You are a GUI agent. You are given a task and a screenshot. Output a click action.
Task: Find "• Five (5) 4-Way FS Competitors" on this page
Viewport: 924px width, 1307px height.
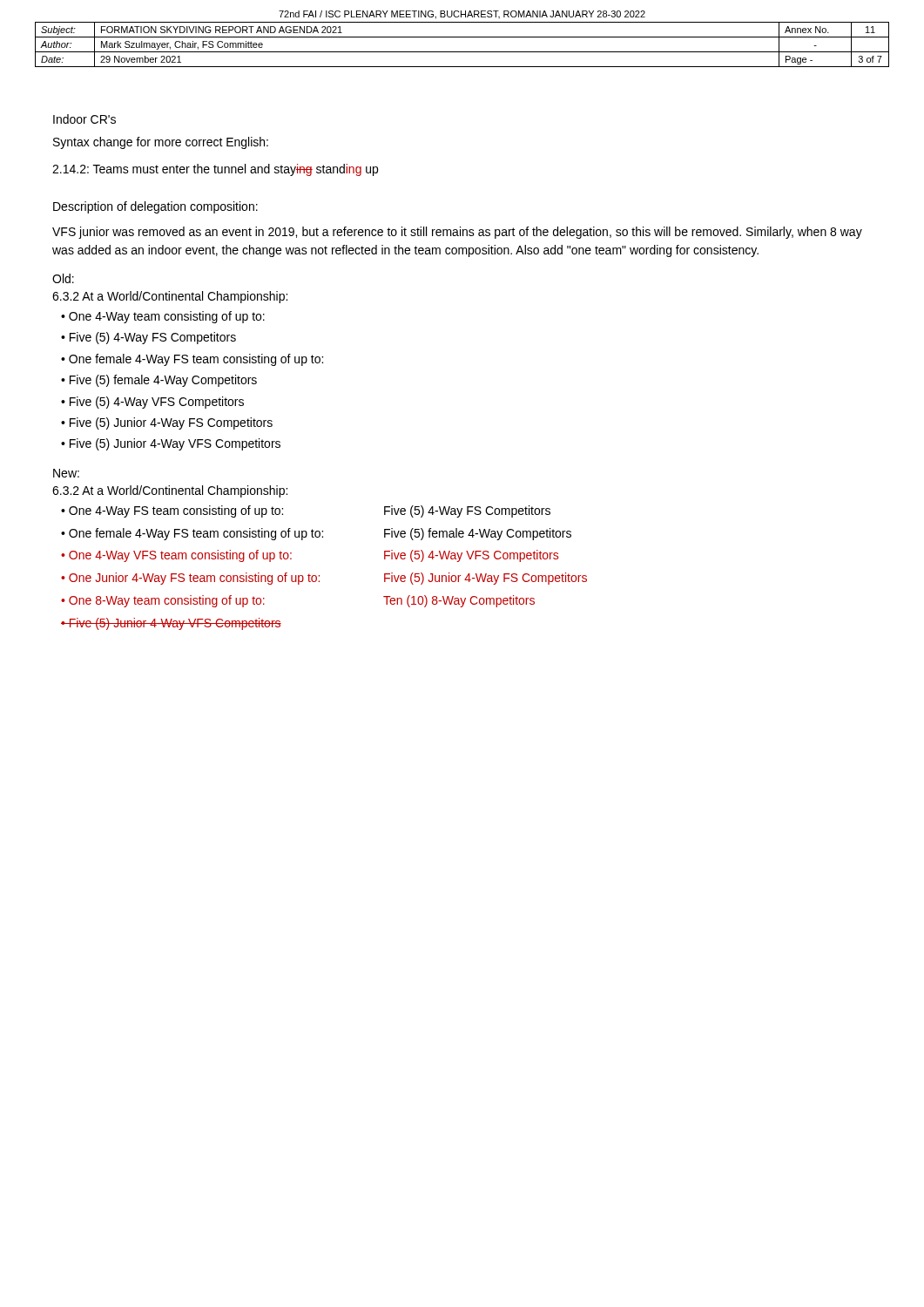tap(149, 338)
